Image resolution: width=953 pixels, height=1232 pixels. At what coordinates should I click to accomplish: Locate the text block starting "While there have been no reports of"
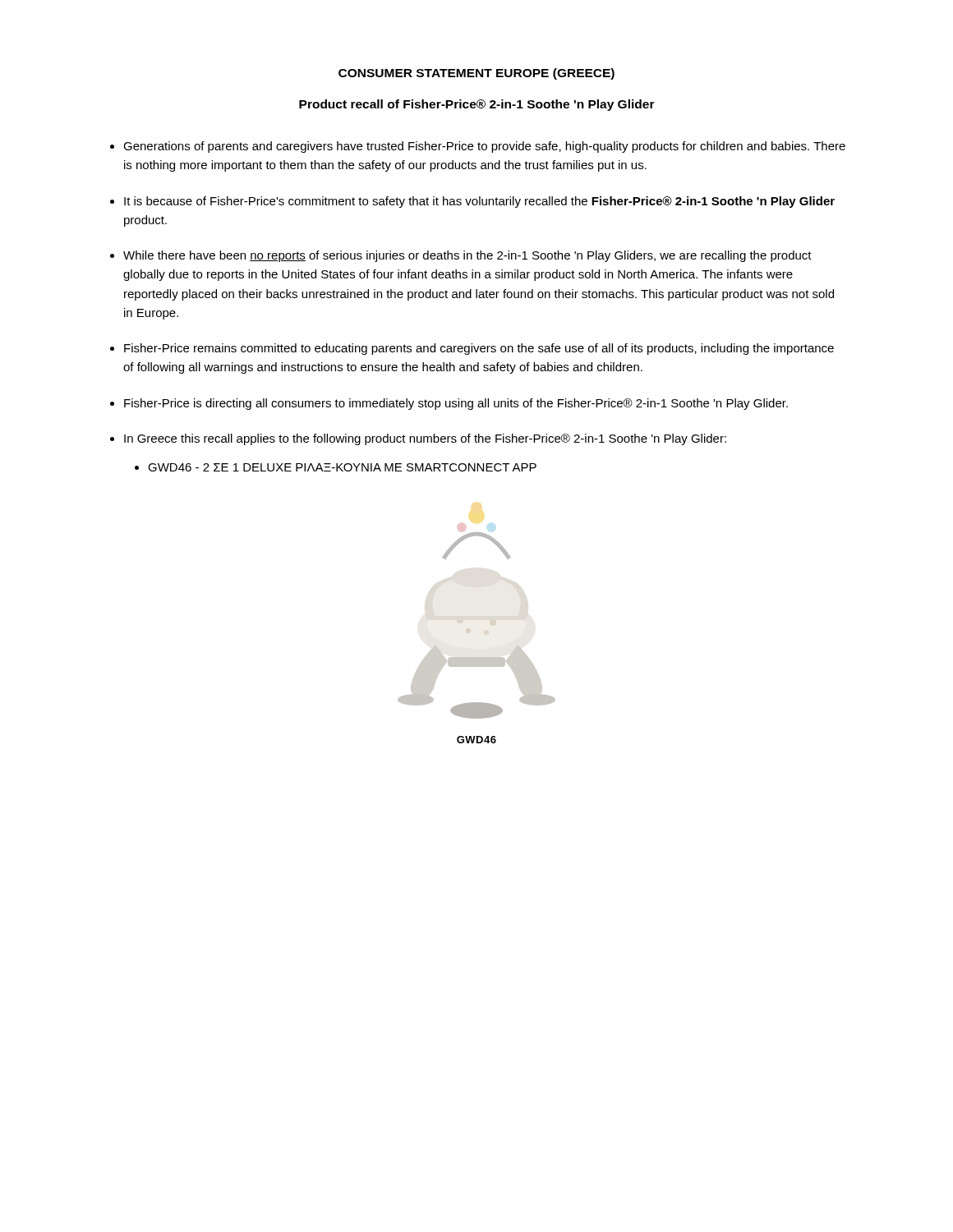479,284
